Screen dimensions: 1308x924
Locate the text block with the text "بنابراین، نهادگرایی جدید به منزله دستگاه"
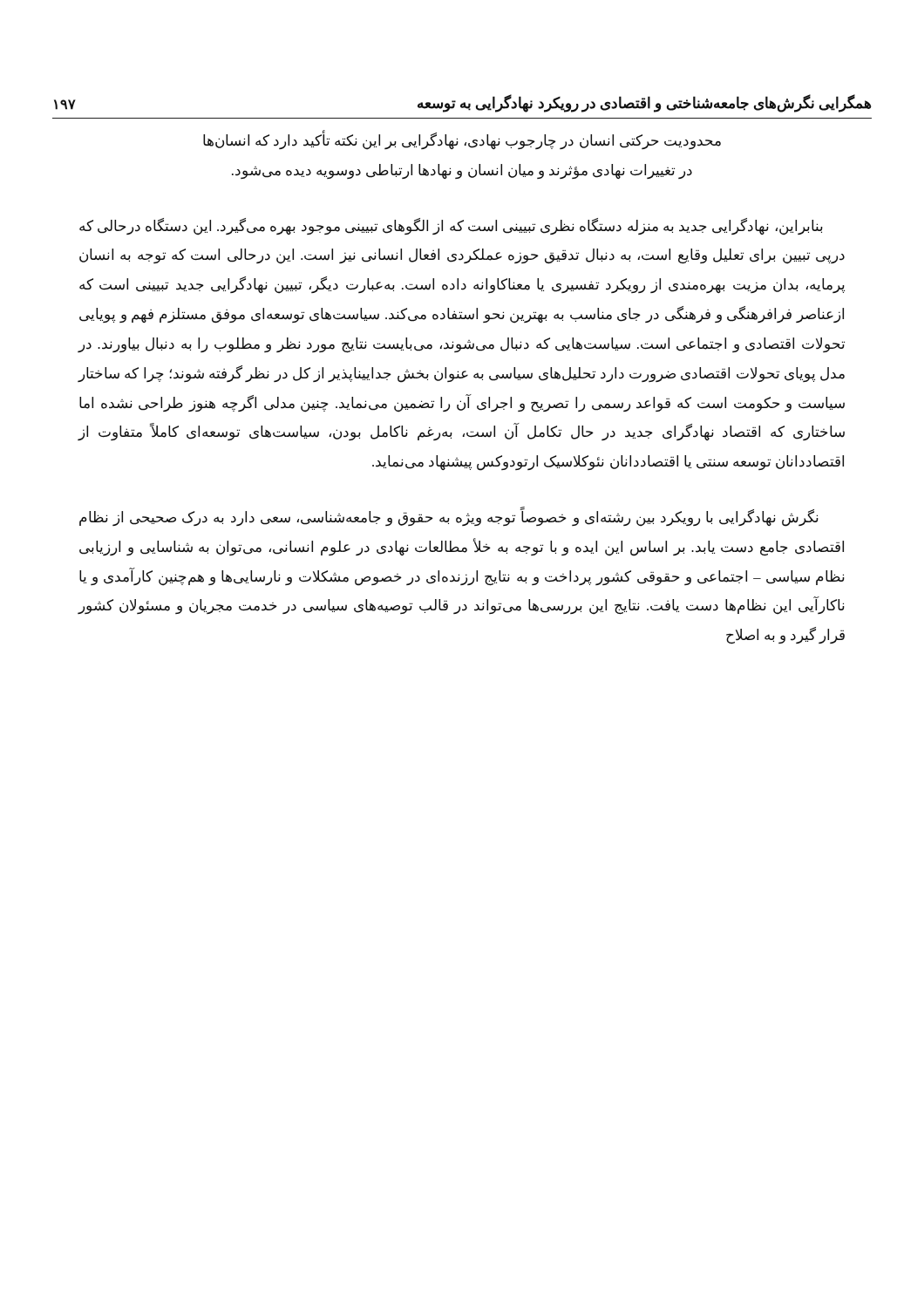pos(462,344)
